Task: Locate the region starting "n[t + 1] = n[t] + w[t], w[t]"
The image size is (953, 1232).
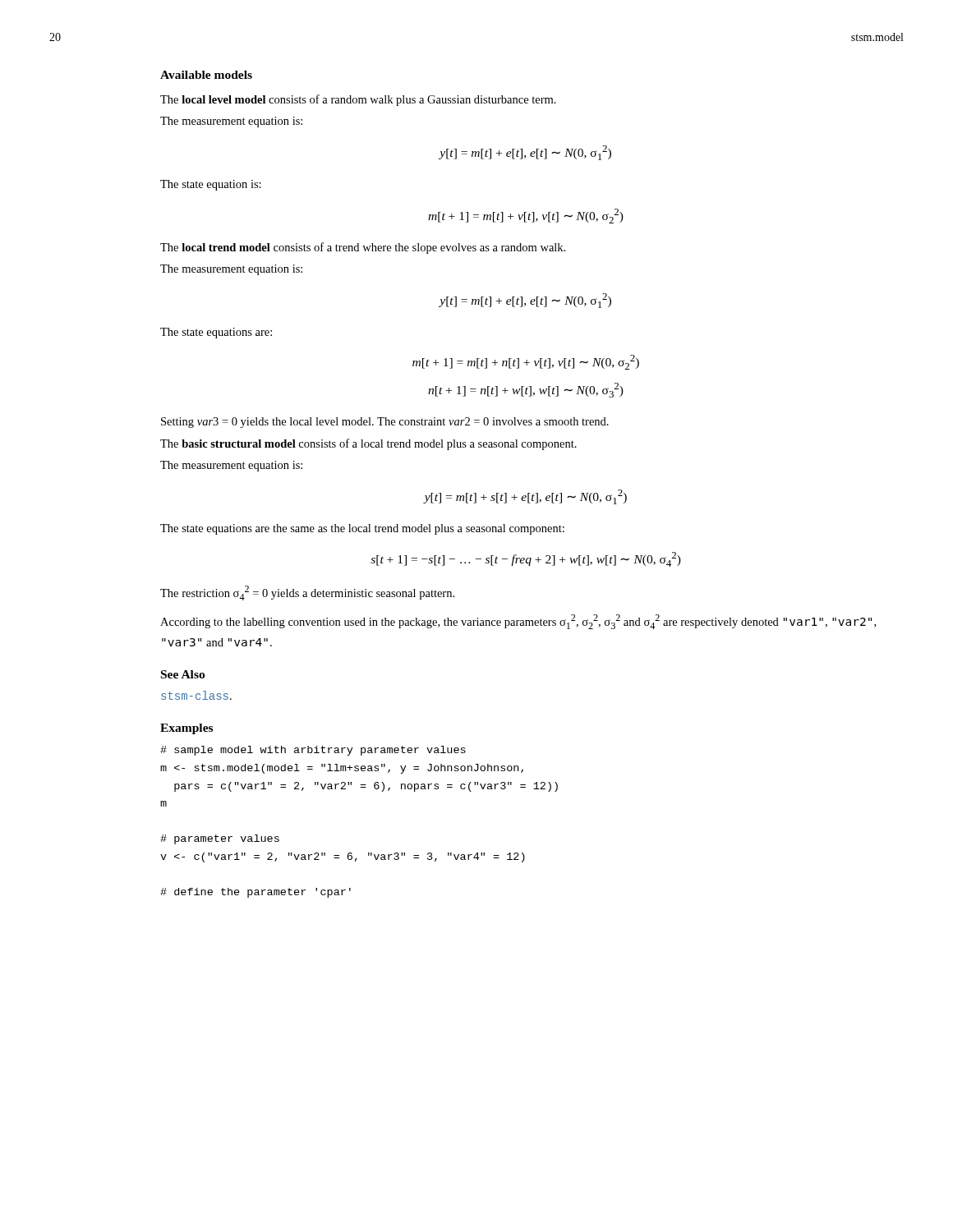Action: (526, 390)
